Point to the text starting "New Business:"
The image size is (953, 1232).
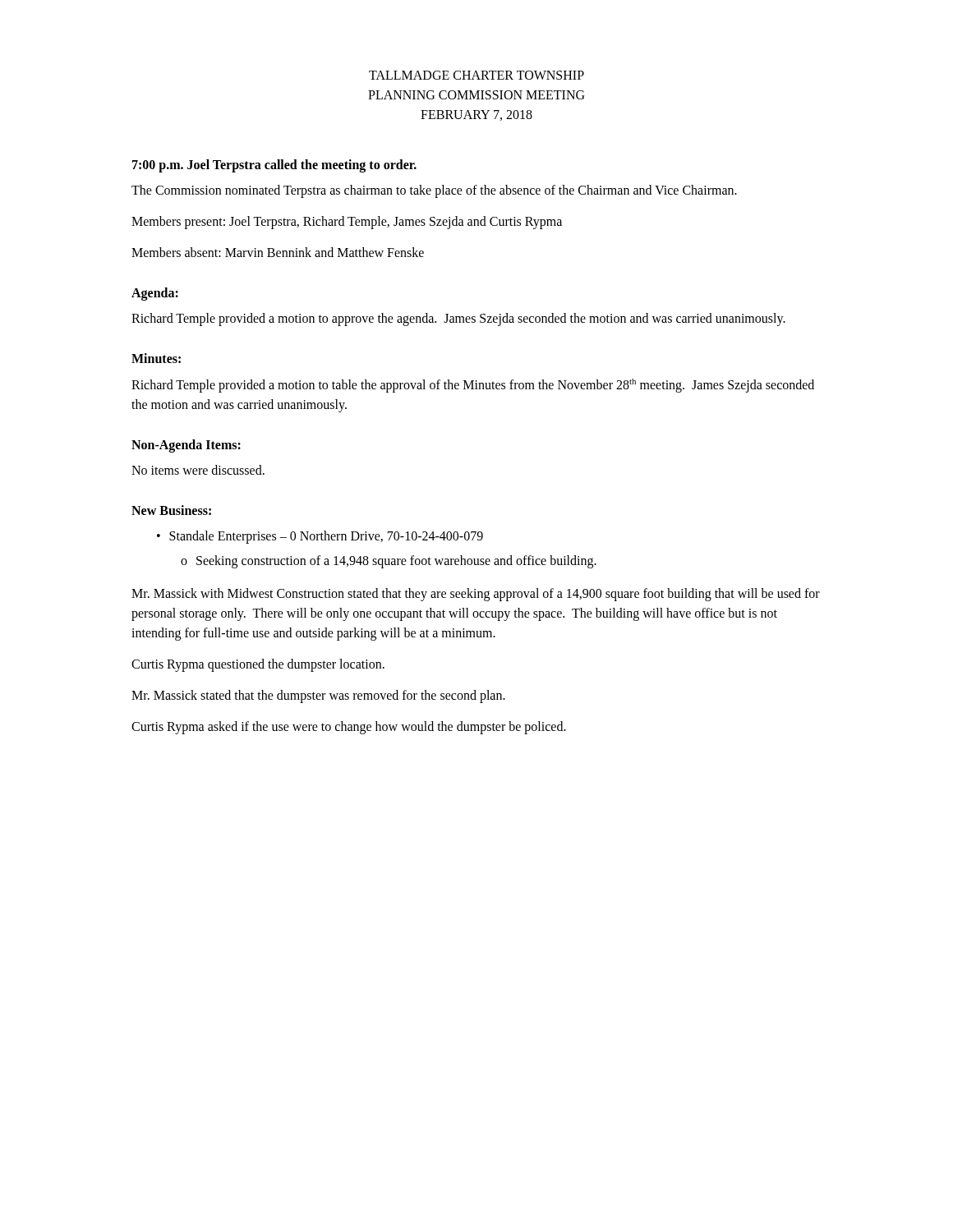pos(172,511)
